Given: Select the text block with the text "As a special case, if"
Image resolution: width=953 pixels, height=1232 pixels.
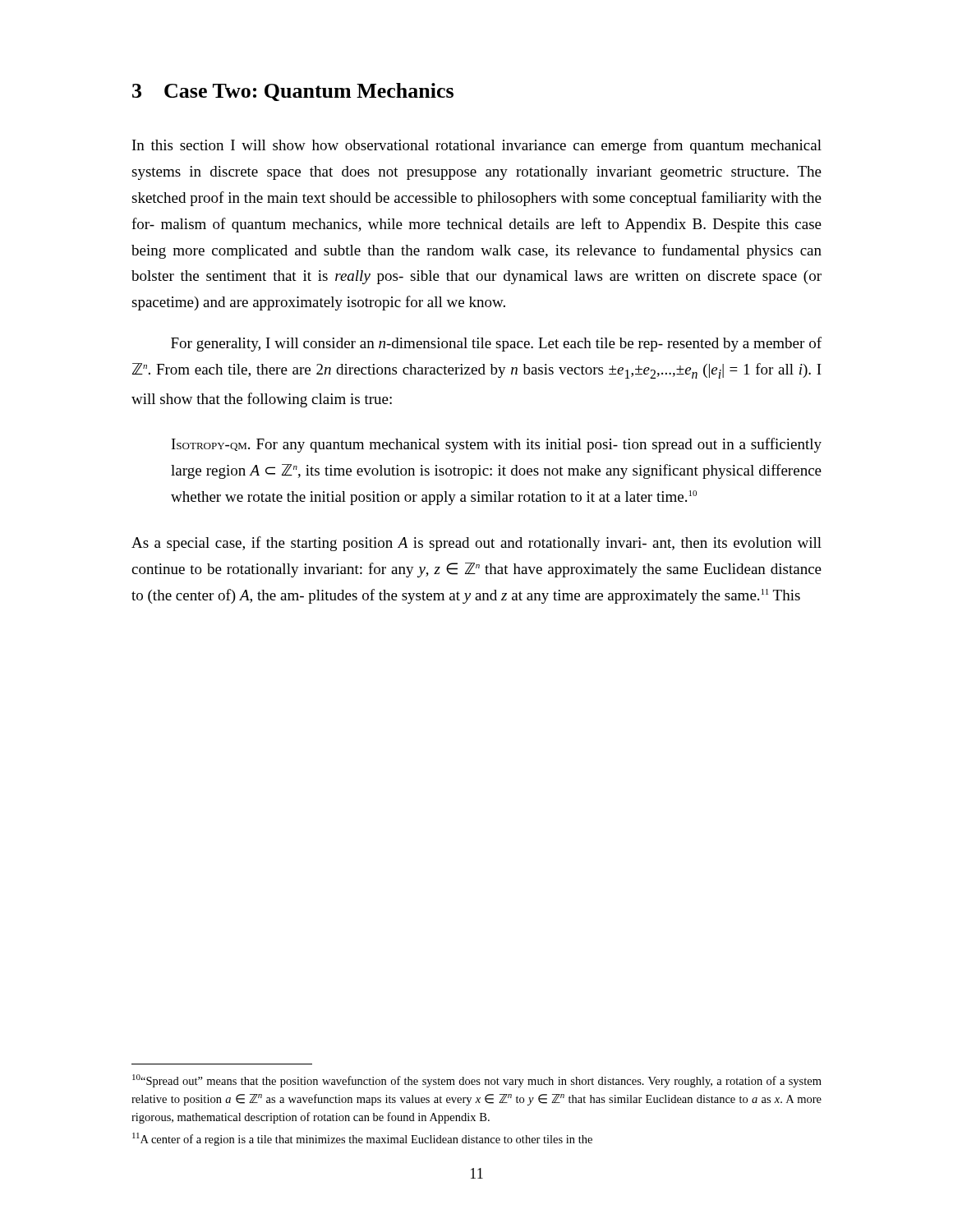Looking at the screenshot, I should point(476,569).
